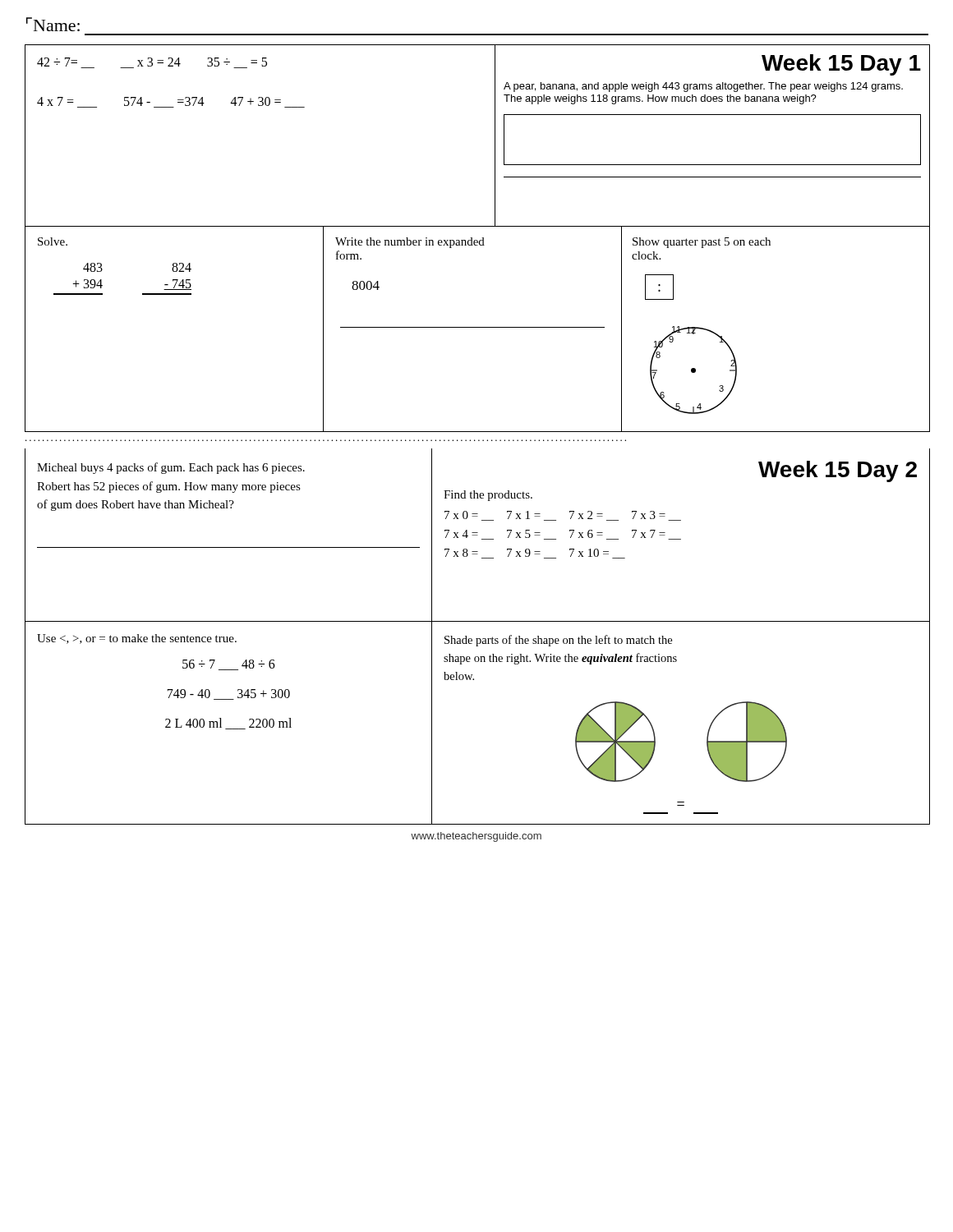Find the text block that says "A pear, banana, and apple weigh 443"
The image size is (953, 1232).
[704, 92]
